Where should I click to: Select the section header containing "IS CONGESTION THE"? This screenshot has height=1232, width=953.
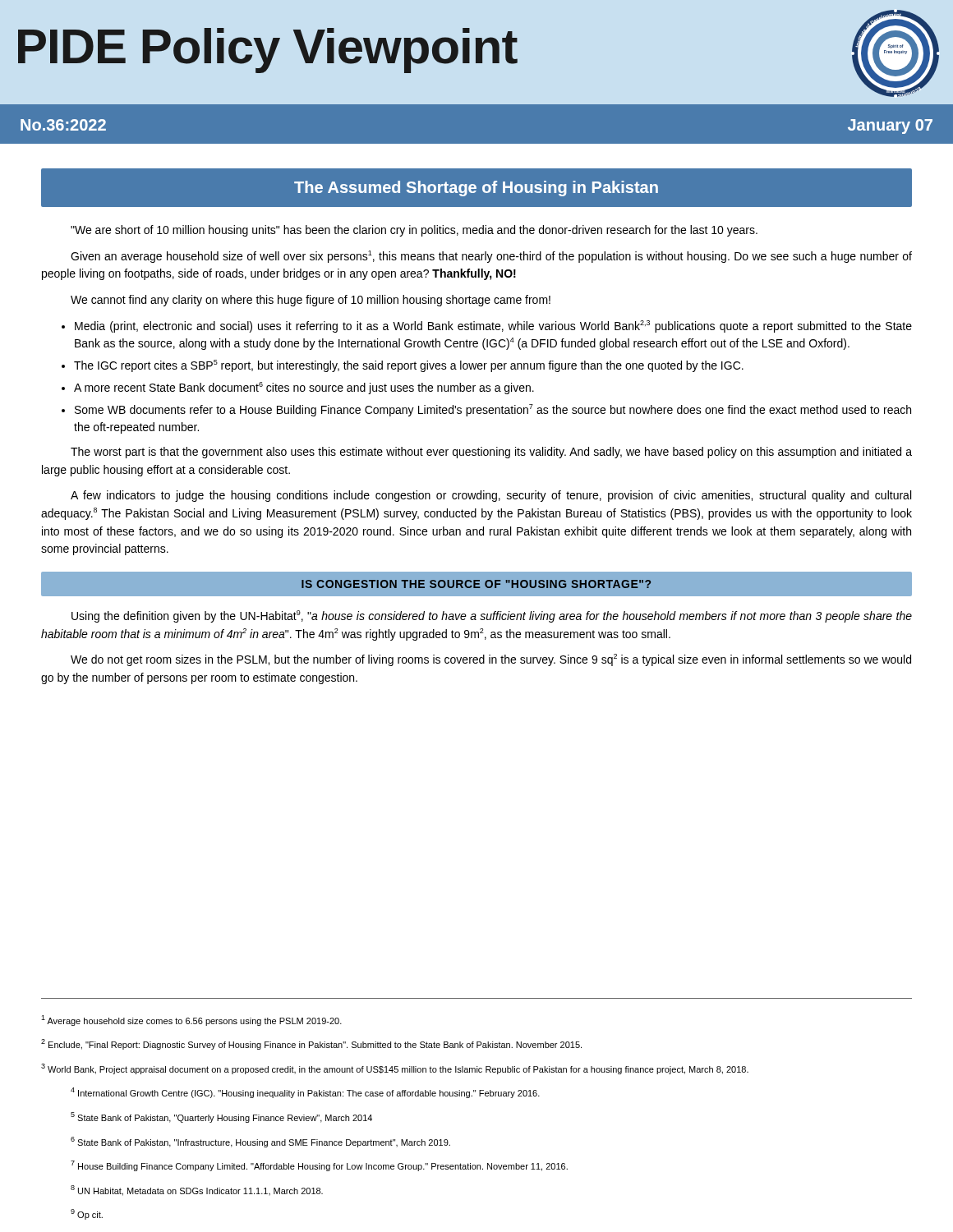pos(476,584)
